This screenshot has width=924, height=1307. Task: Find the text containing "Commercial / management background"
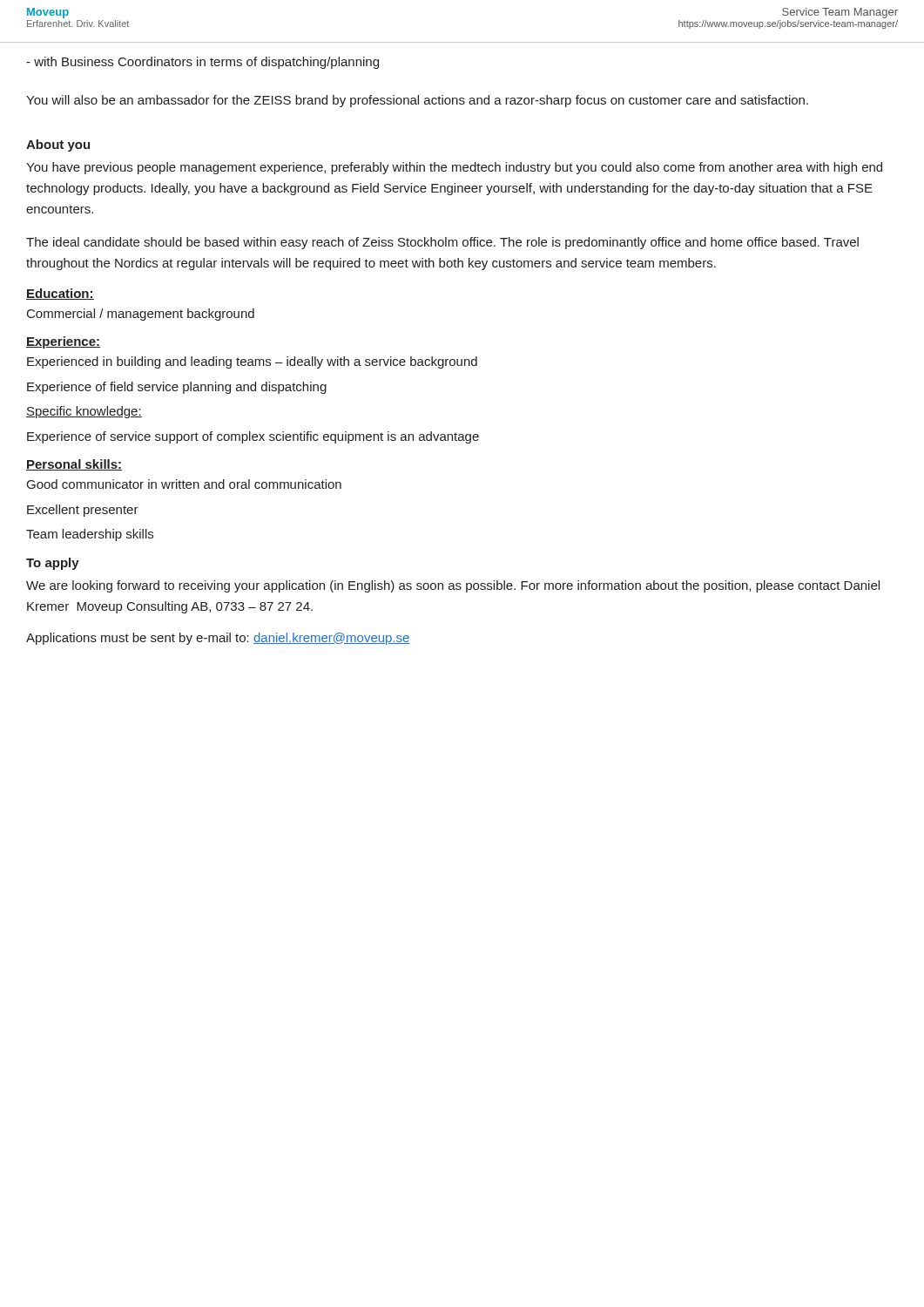tap(141, 315)
